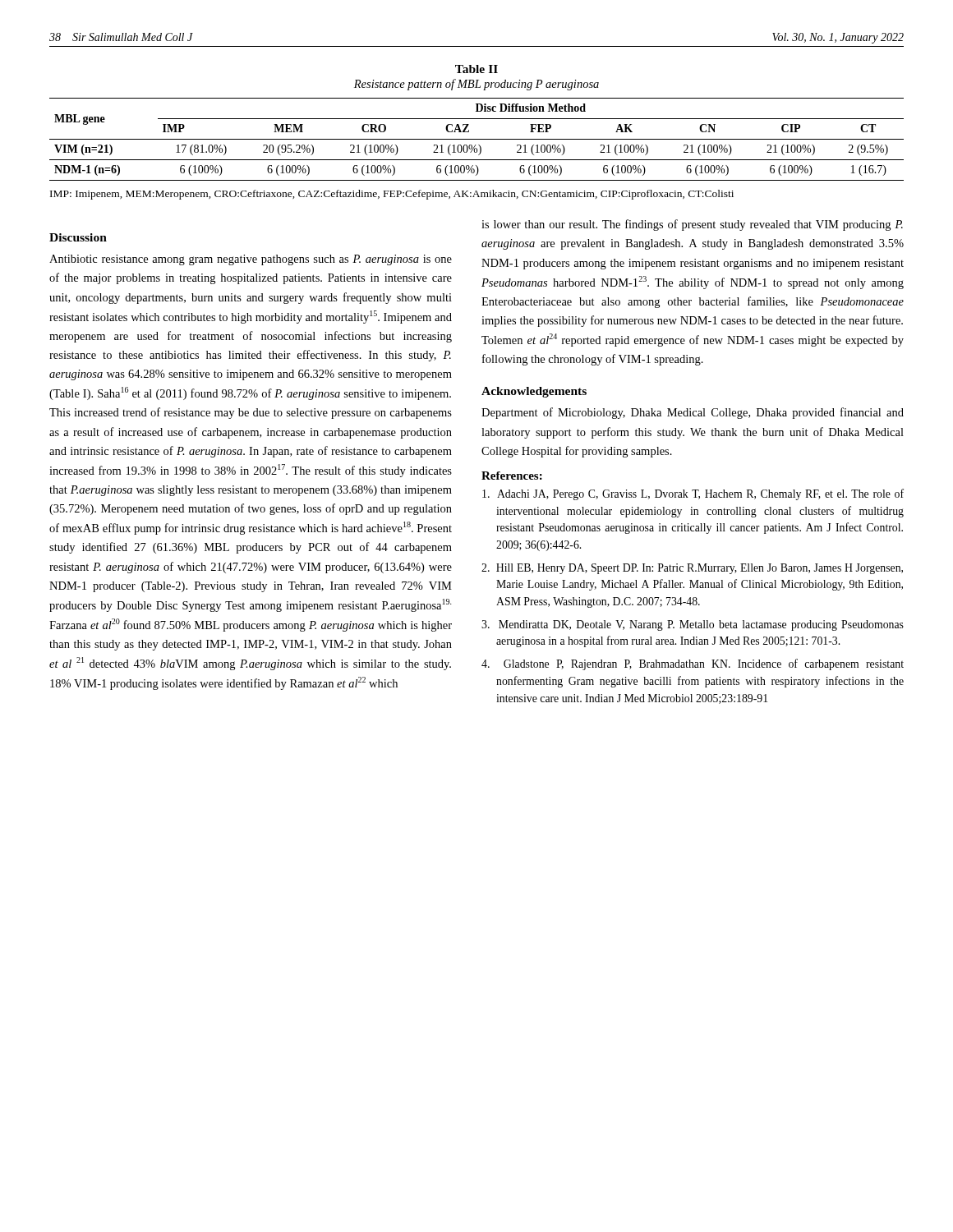This screenshot has width=953, height=1232.
Task: Locate the text "Resistance pattern of MBL producing P aeruginosa"
Action: coord(476,84)
